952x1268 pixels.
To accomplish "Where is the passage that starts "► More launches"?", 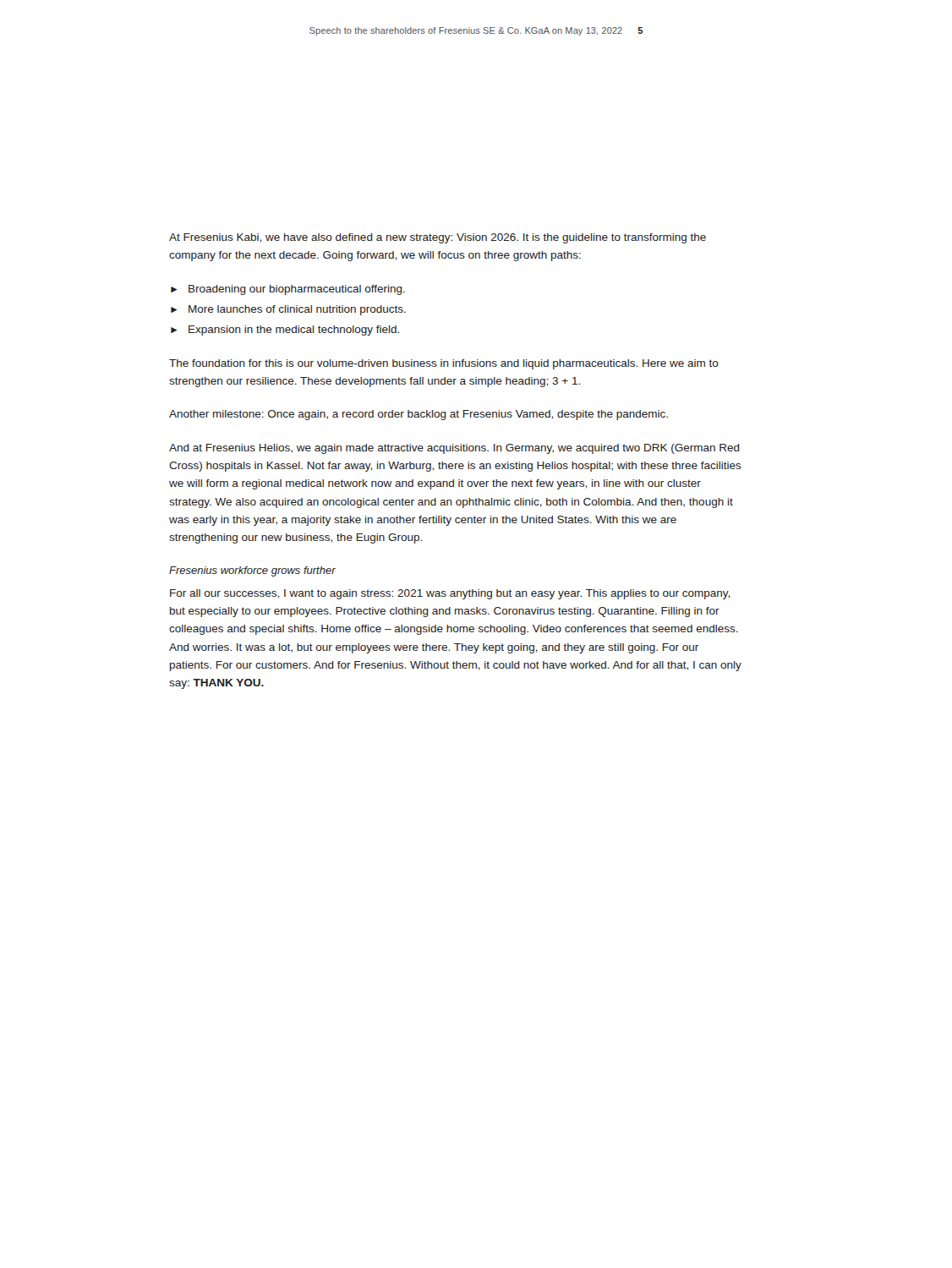I will tap(288, 309).
